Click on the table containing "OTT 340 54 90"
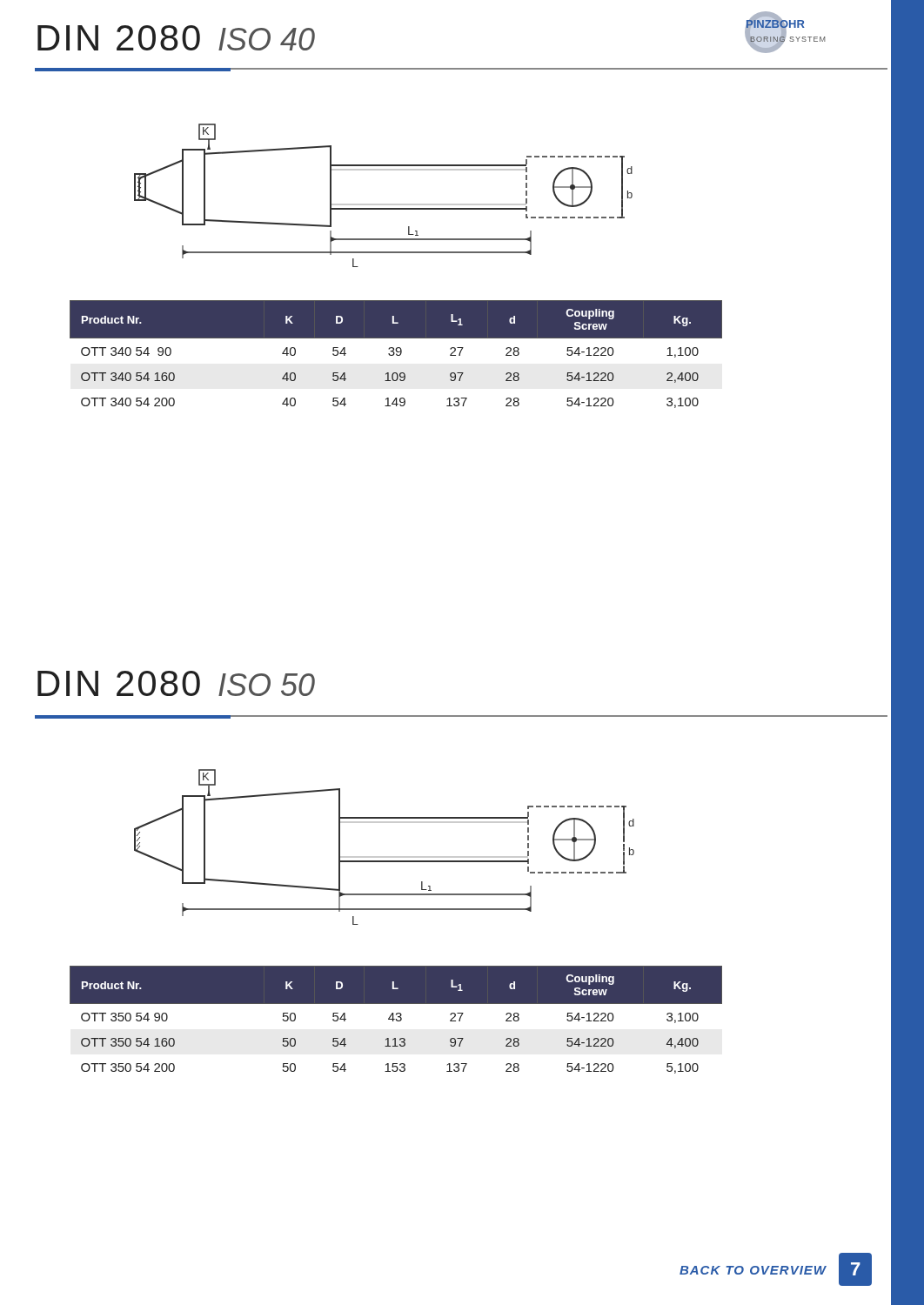Viewport: 924px width, 1305px height. tap(396, 357)
